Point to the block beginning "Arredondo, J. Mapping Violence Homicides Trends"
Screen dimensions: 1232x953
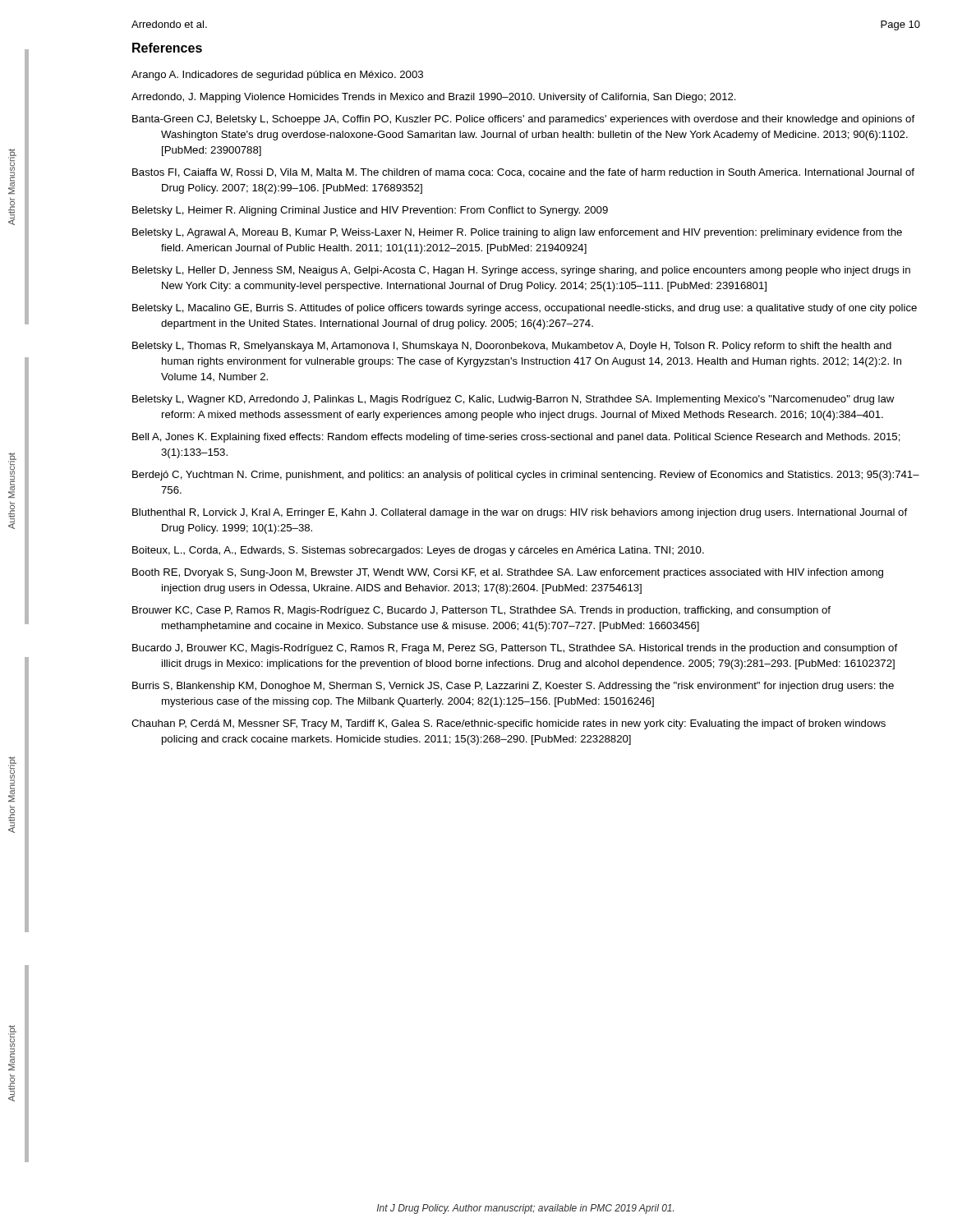click(434, 96)
